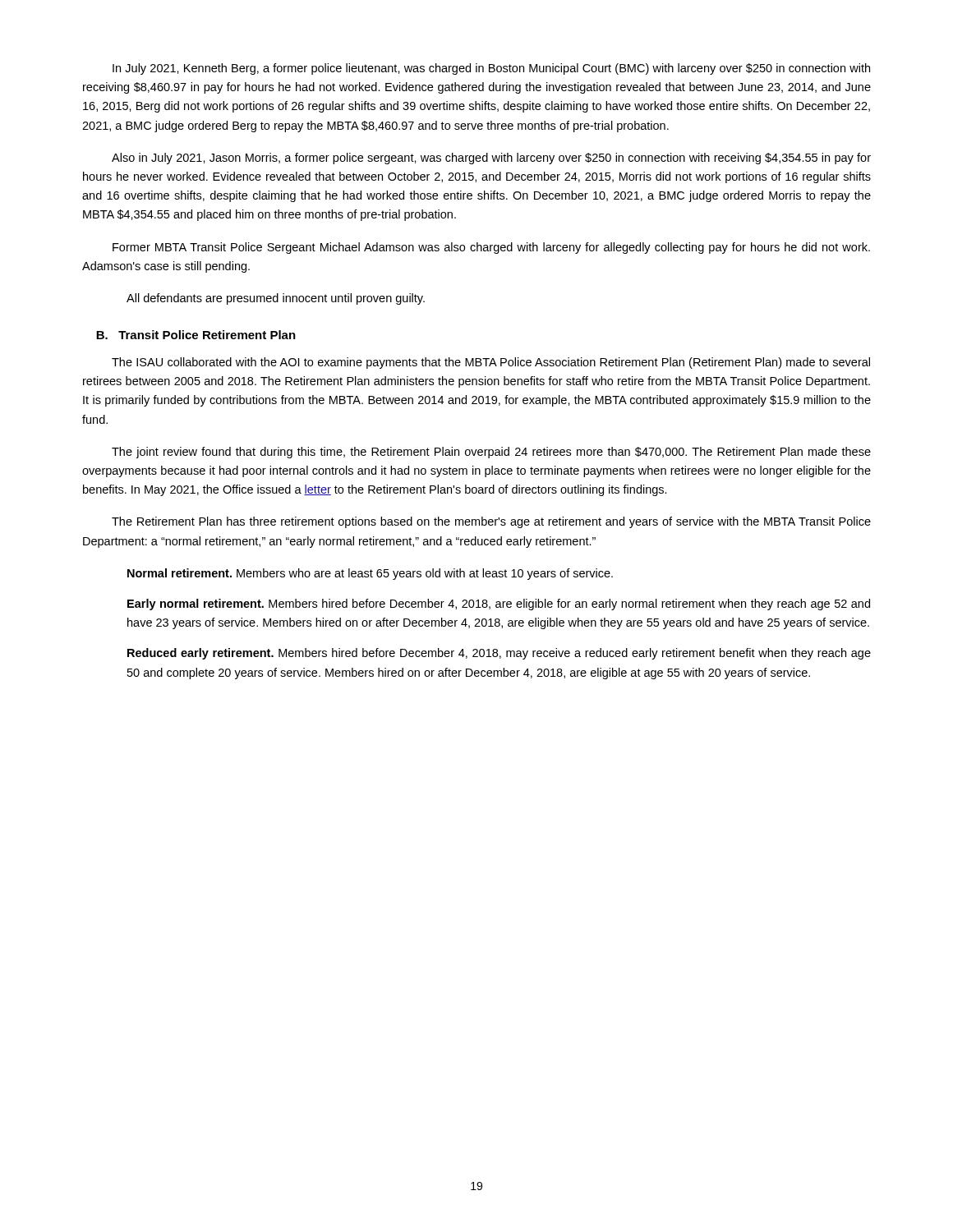Click on the block starting "Reduced early retirement. Members"
Viewport: 953px width, 1232px height.
coord(499,663)
